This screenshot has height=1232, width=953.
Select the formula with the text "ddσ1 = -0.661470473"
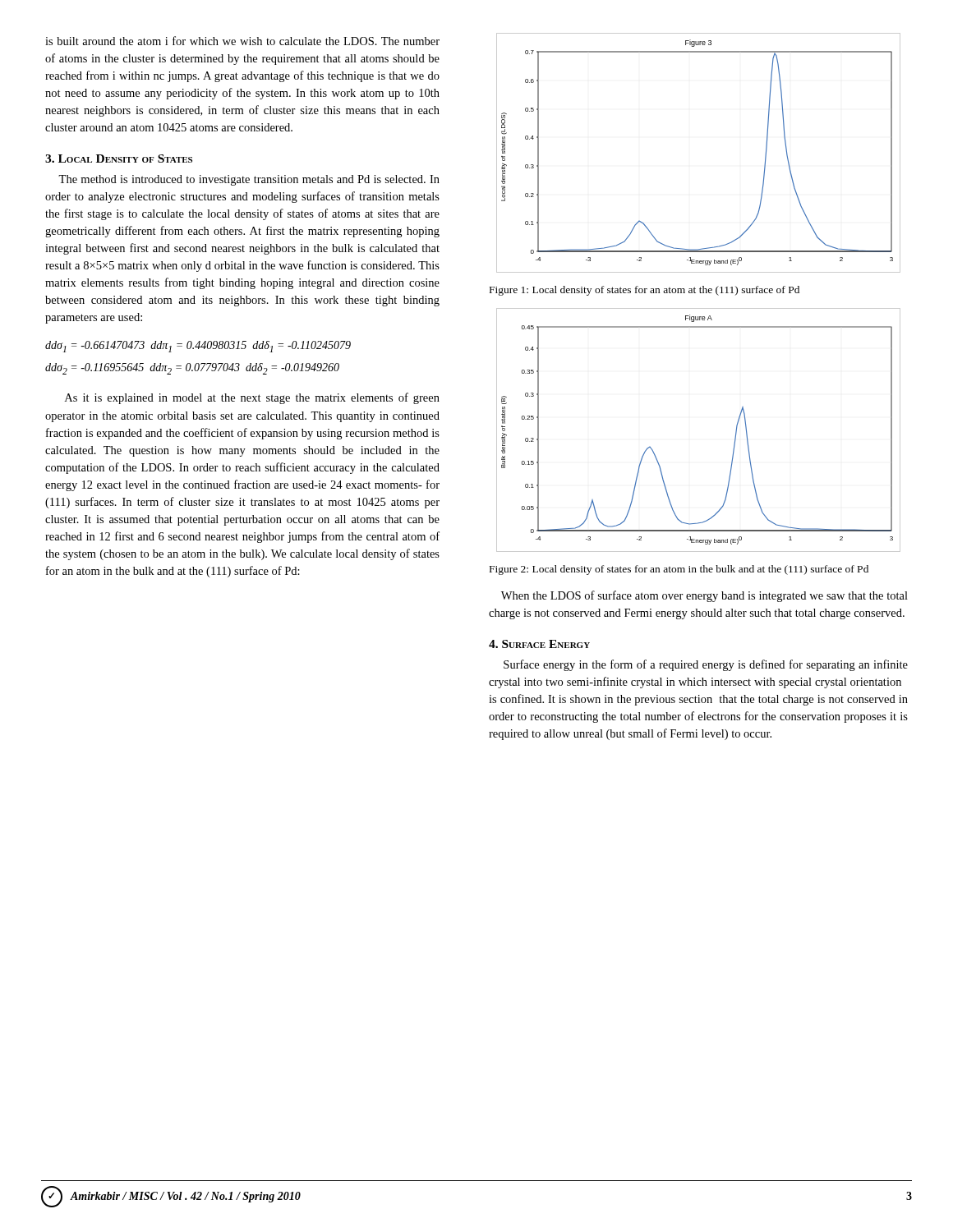[198, 358]
